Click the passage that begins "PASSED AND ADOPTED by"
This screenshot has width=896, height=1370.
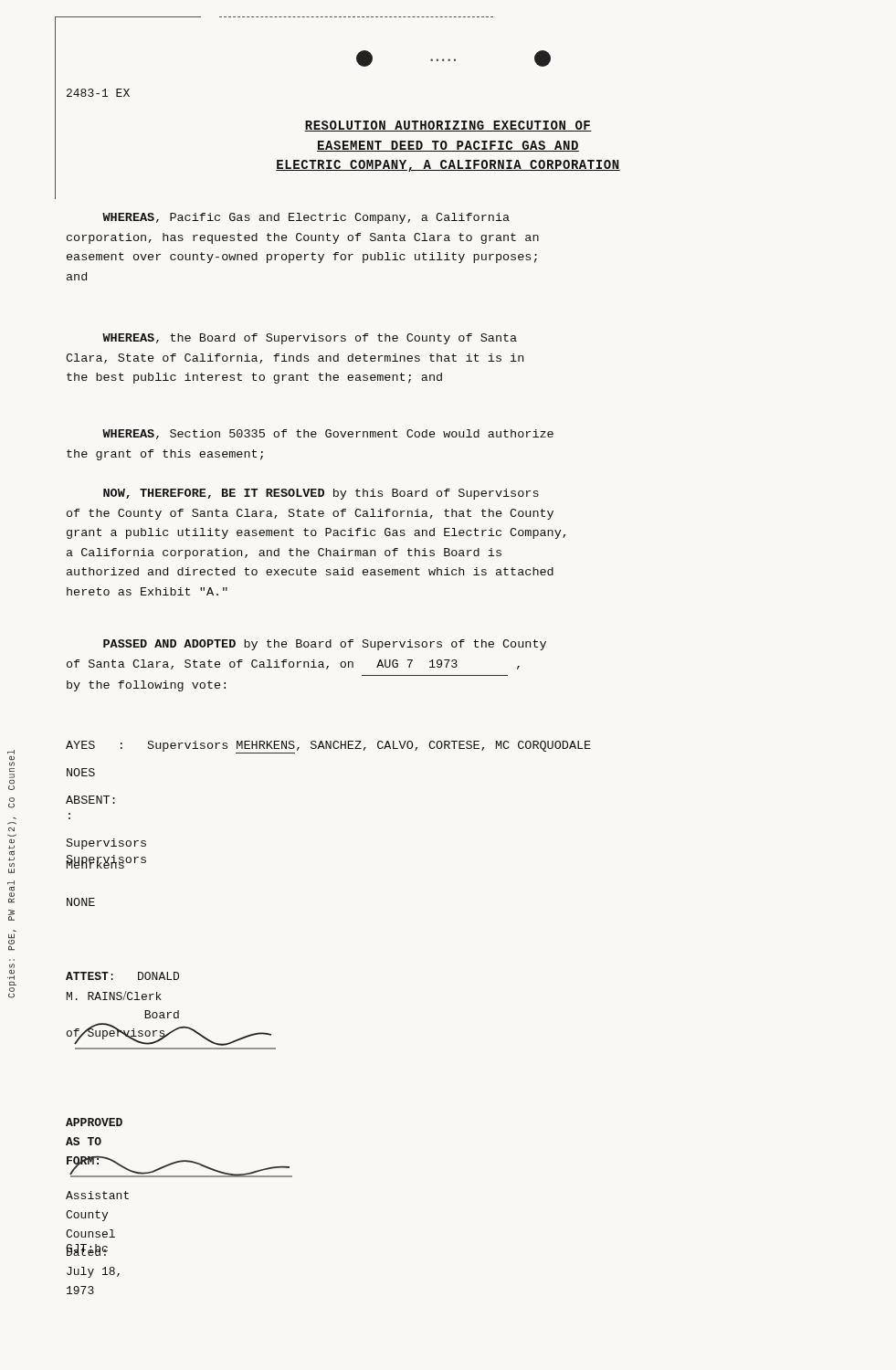coord(306,665)
